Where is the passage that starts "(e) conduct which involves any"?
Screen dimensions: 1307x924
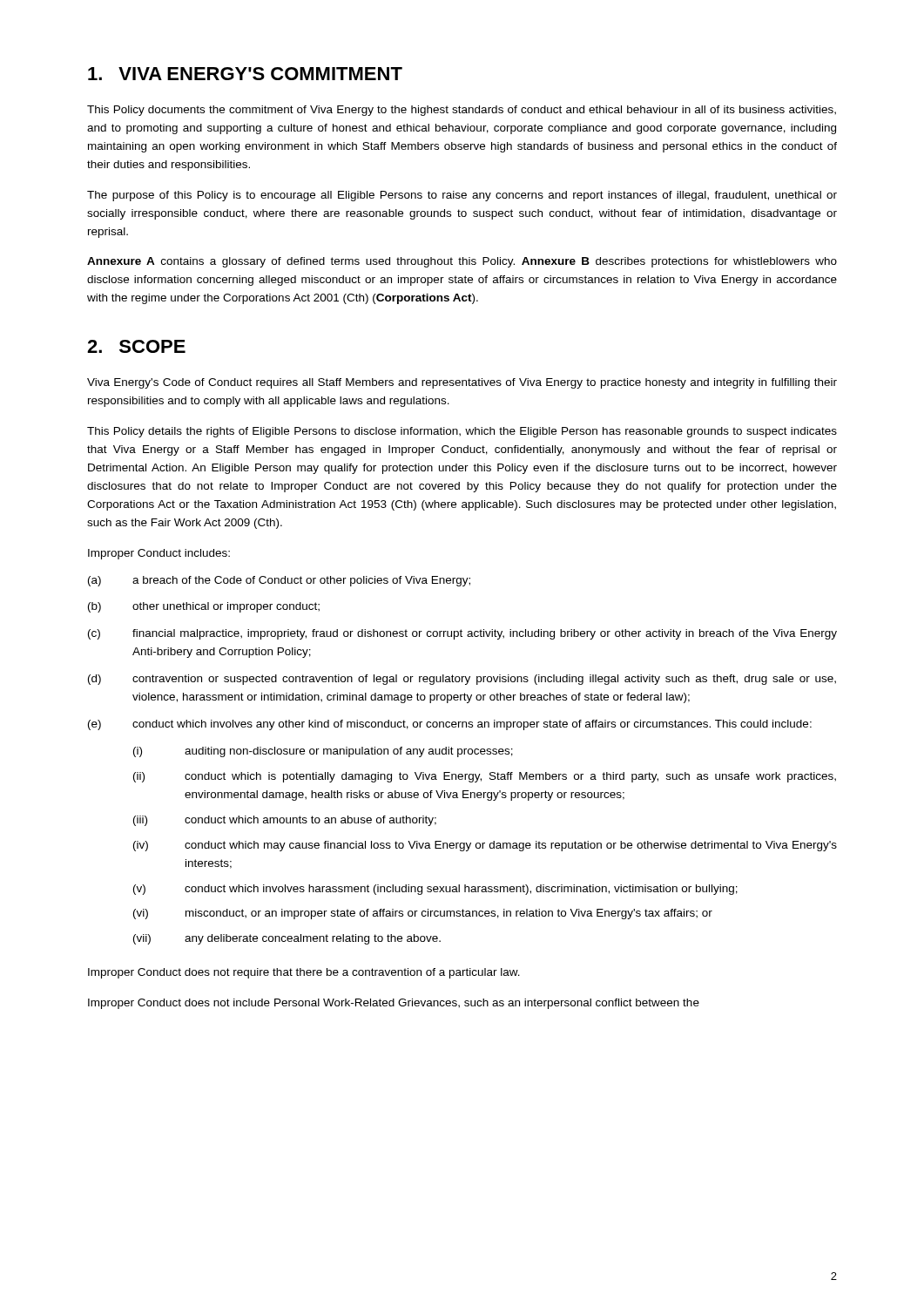pos(462,835)
